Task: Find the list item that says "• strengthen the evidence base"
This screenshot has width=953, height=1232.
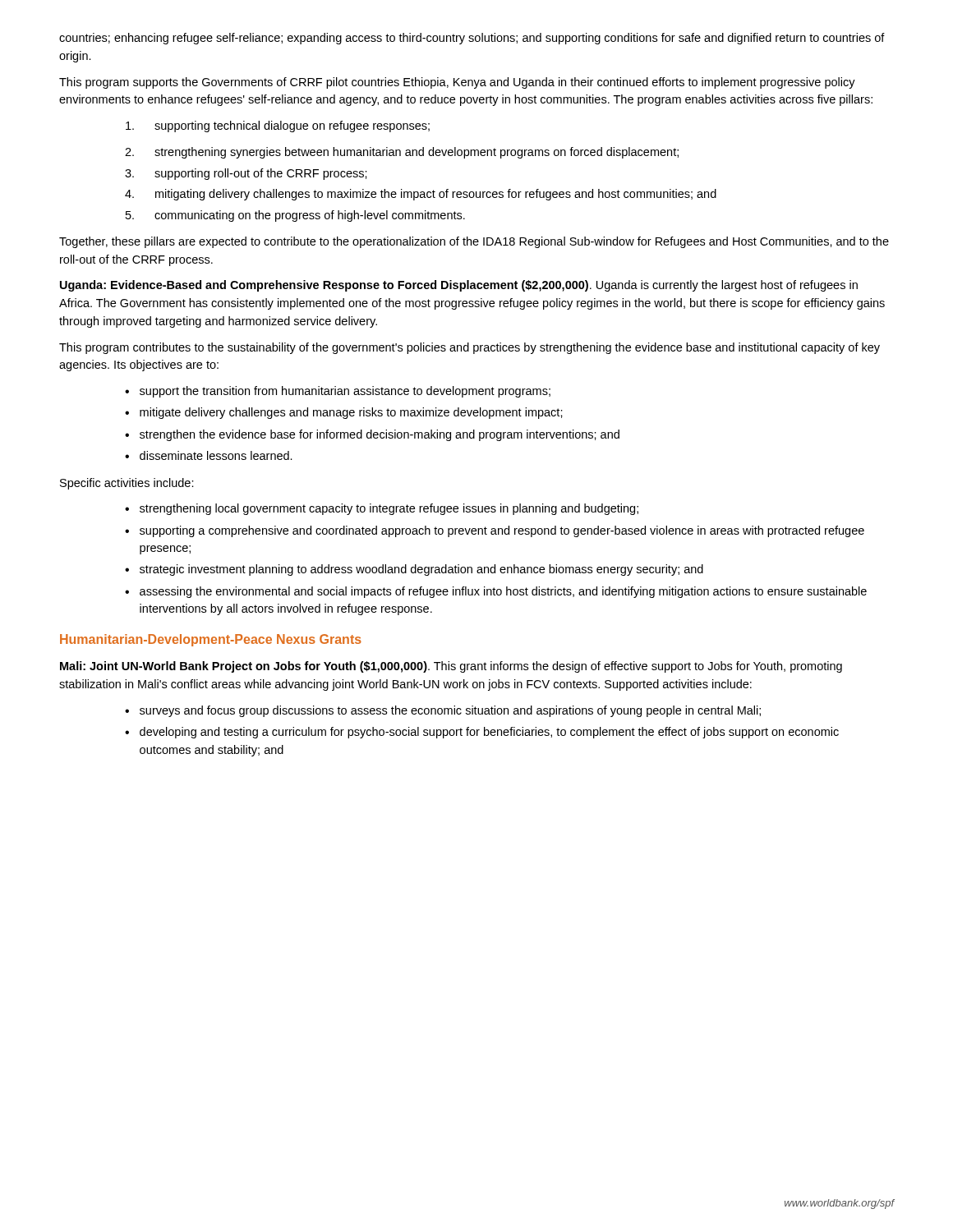Action: [476, 435]
